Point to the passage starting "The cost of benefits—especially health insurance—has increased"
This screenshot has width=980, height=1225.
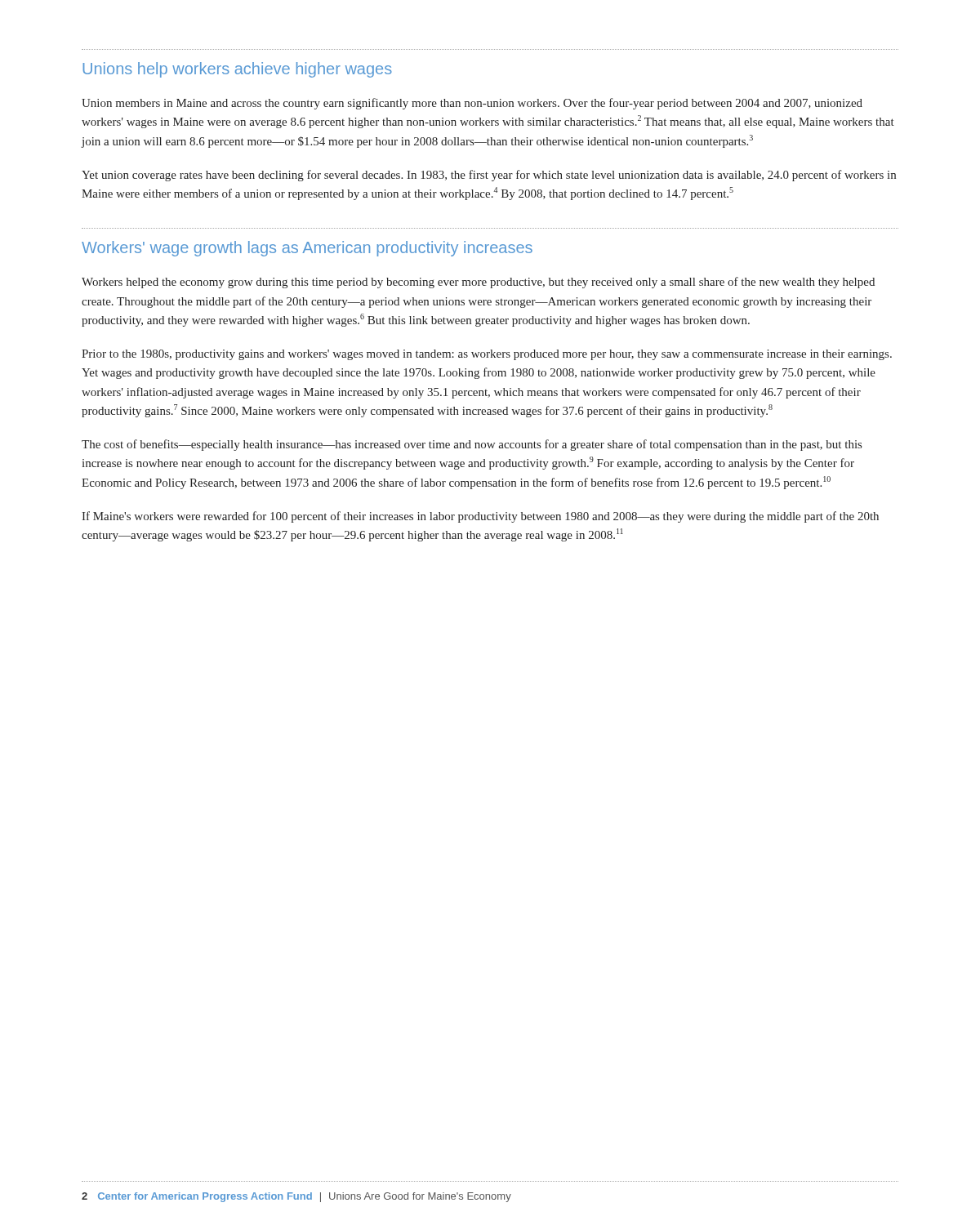click(472, 463)
